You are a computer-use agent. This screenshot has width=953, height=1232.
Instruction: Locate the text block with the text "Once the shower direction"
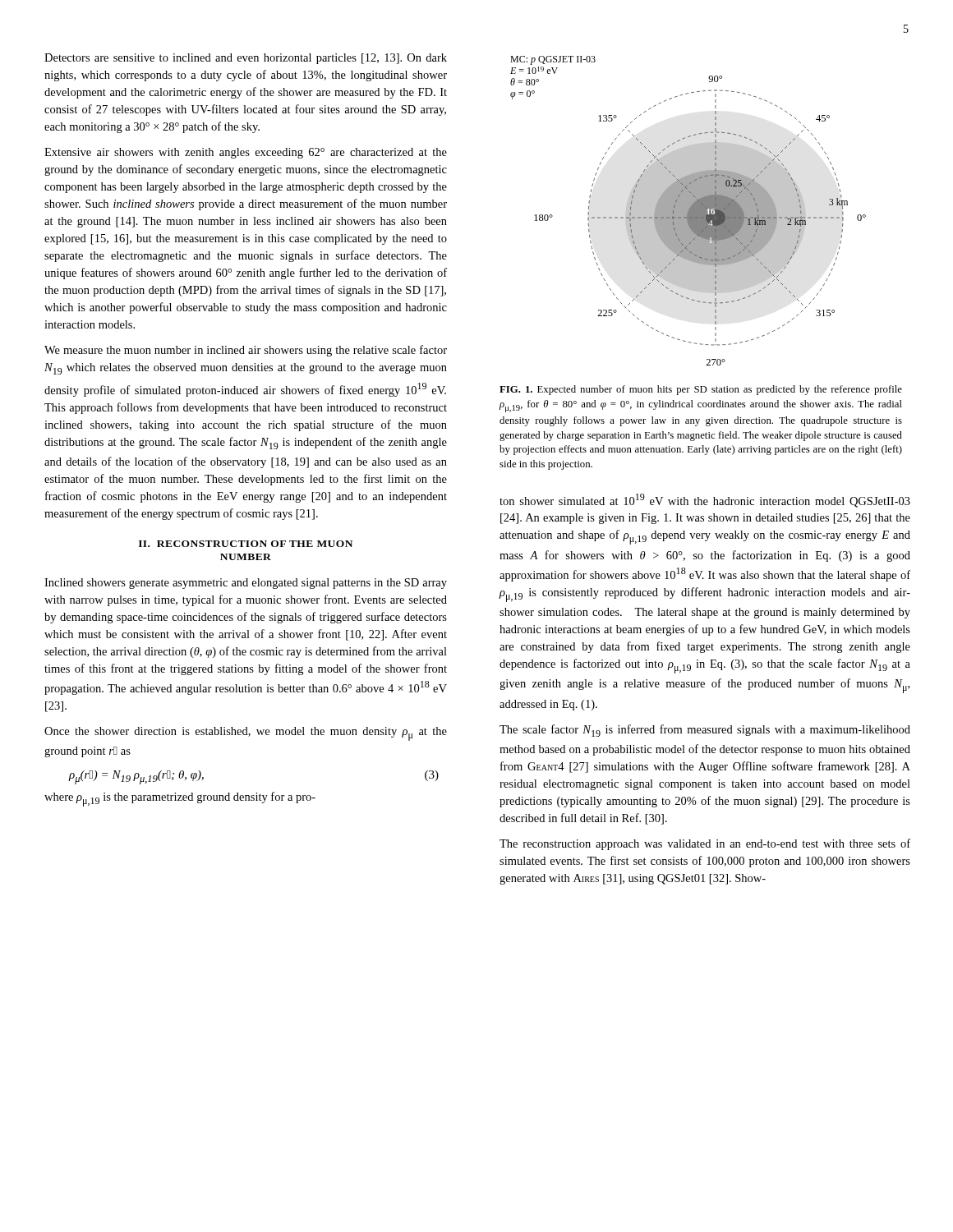(246, 741)
